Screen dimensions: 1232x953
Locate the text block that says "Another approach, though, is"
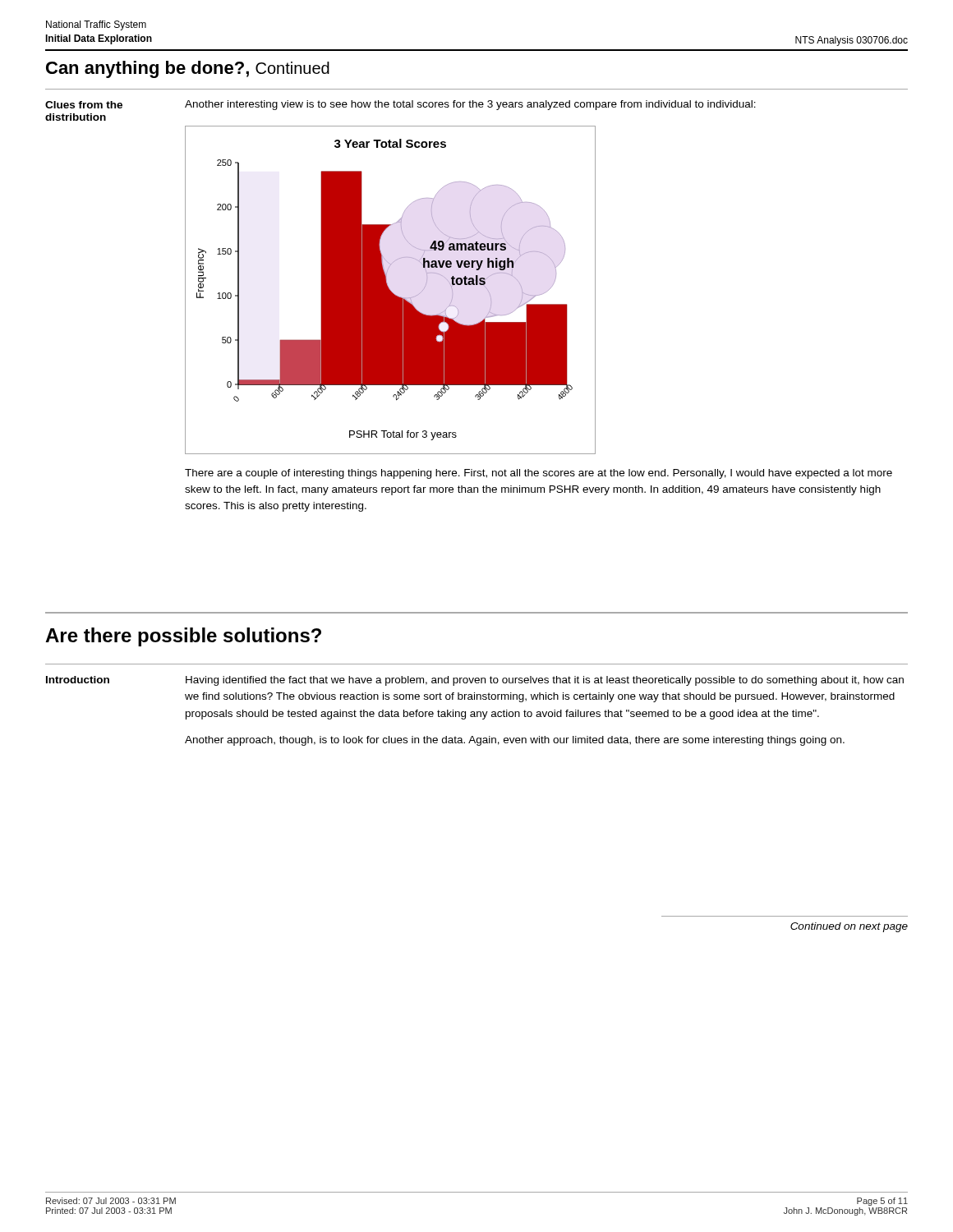pos(515,739)
